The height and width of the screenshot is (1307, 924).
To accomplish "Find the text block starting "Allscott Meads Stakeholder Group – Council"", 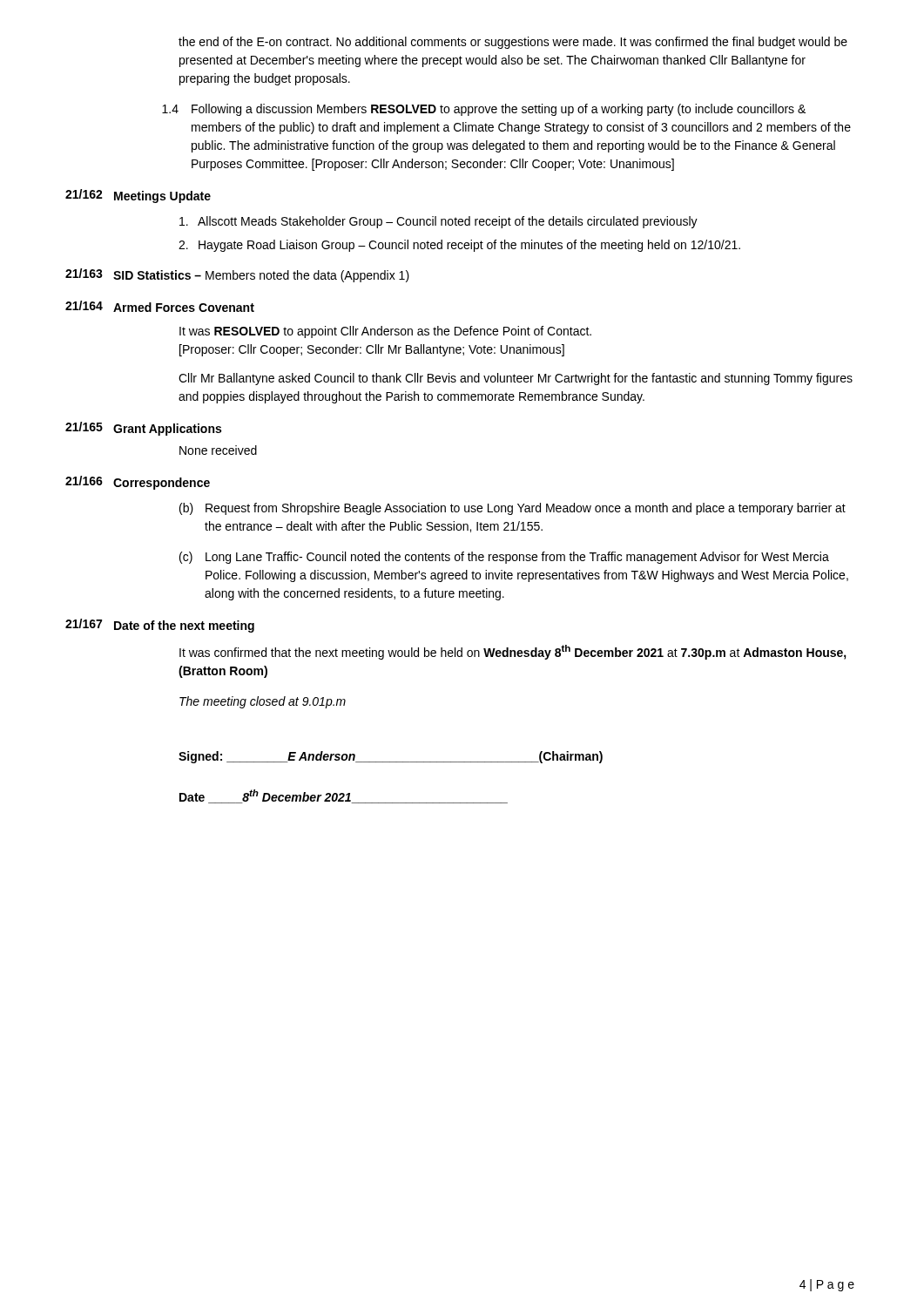I will tap(438, 222).
